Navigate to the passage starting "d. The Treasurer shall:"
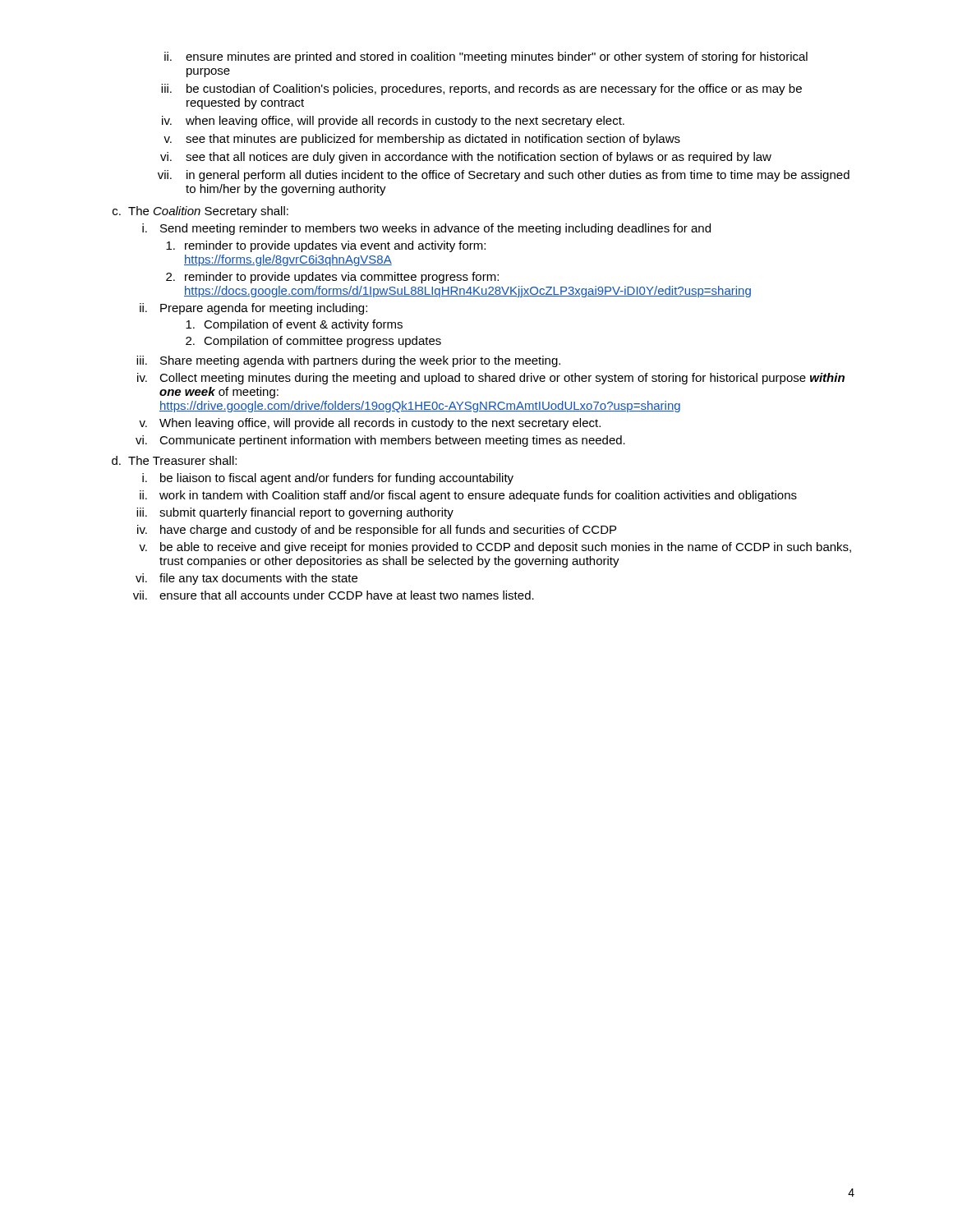Image resolution: width=953 pixels, height=1232 pixels. [x=174, y=460]
